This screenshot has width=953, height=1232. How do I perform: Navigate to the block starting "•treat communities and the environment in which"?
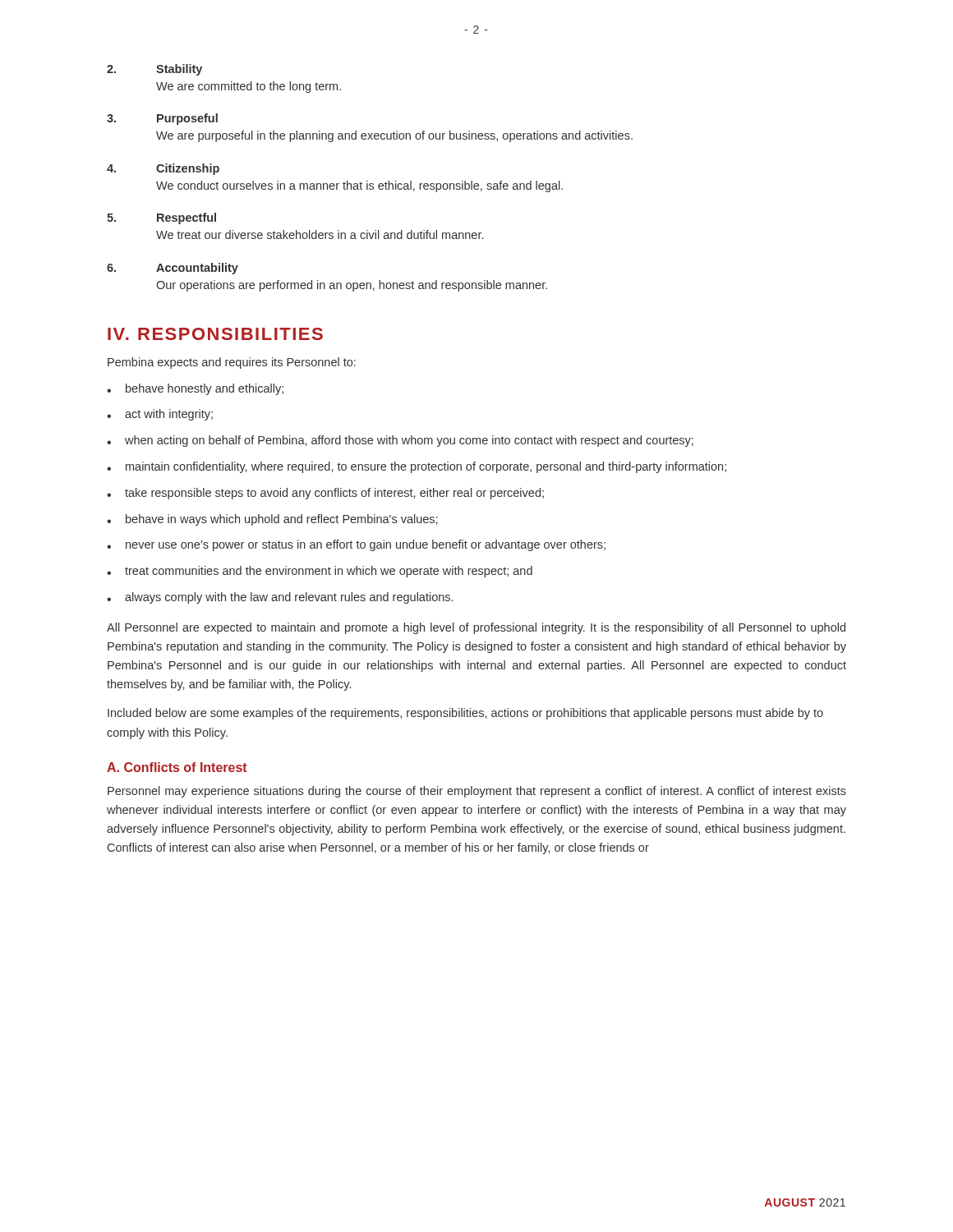click(x=320, y=573)
